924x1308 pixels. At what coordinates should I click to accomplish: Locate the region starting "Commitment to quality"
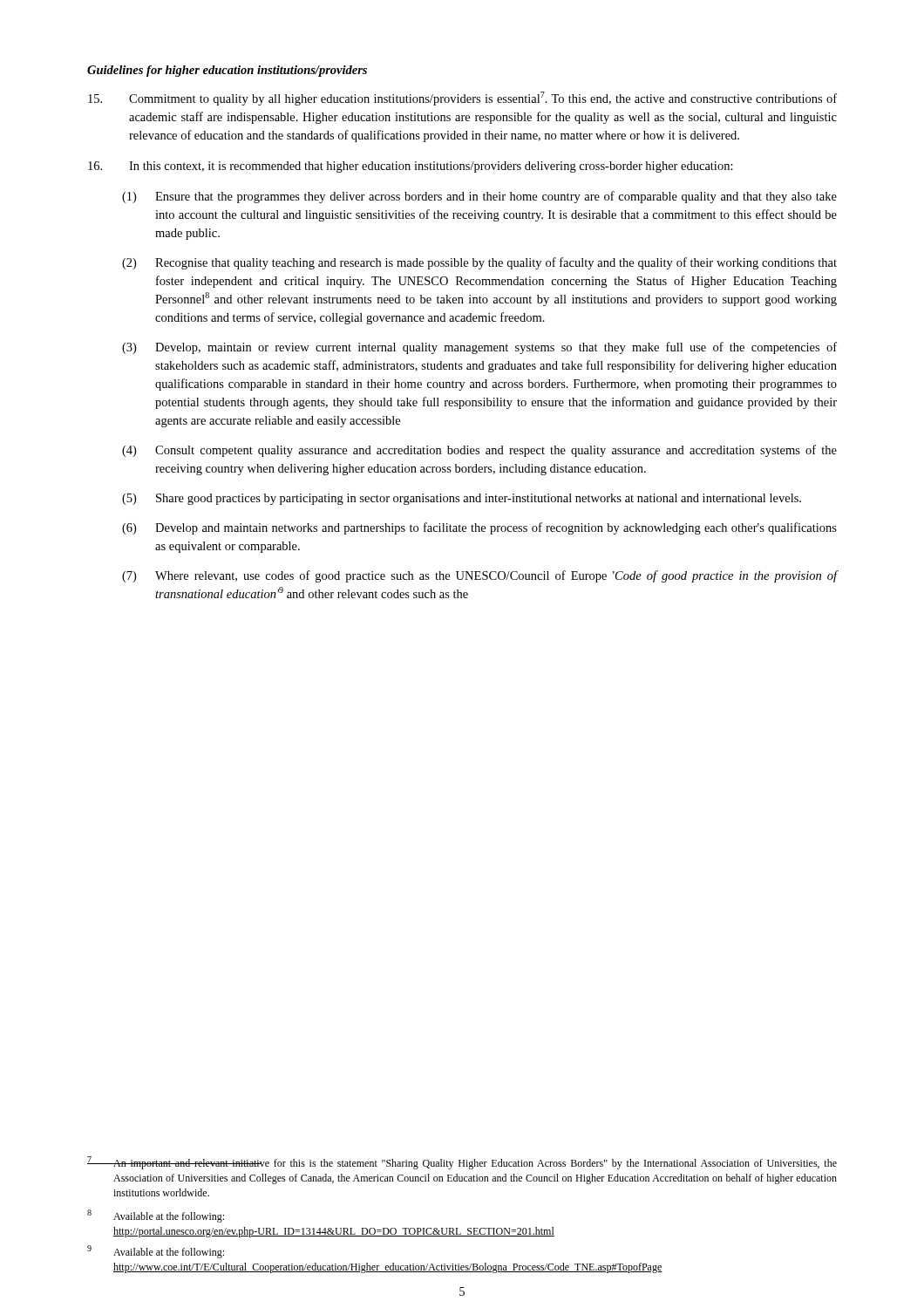point(462,117)
